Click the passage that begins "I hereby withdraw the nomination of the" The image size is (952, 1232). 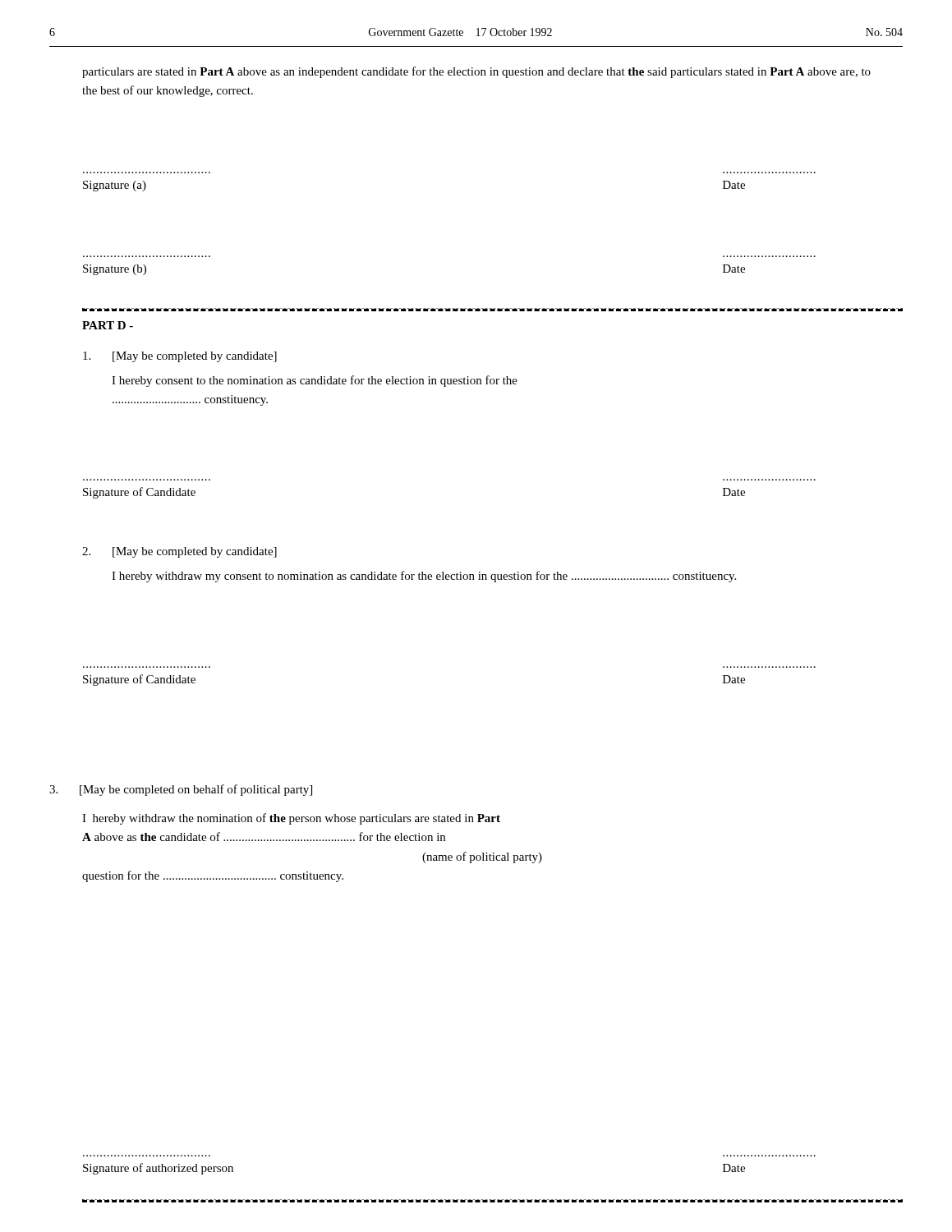482,847
